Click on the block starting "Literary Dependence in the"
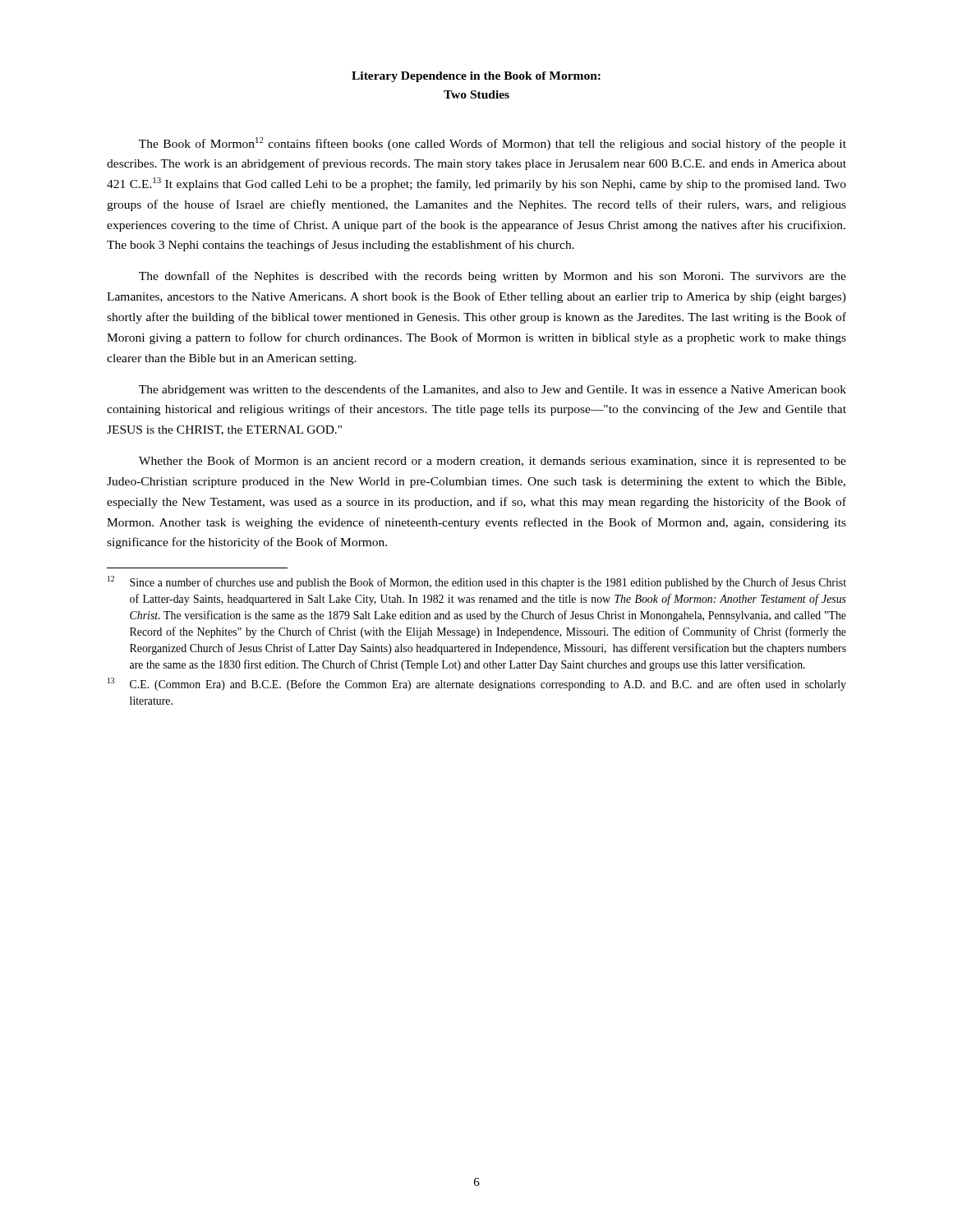The image size is (953, 1232). [x=476, y=85]
